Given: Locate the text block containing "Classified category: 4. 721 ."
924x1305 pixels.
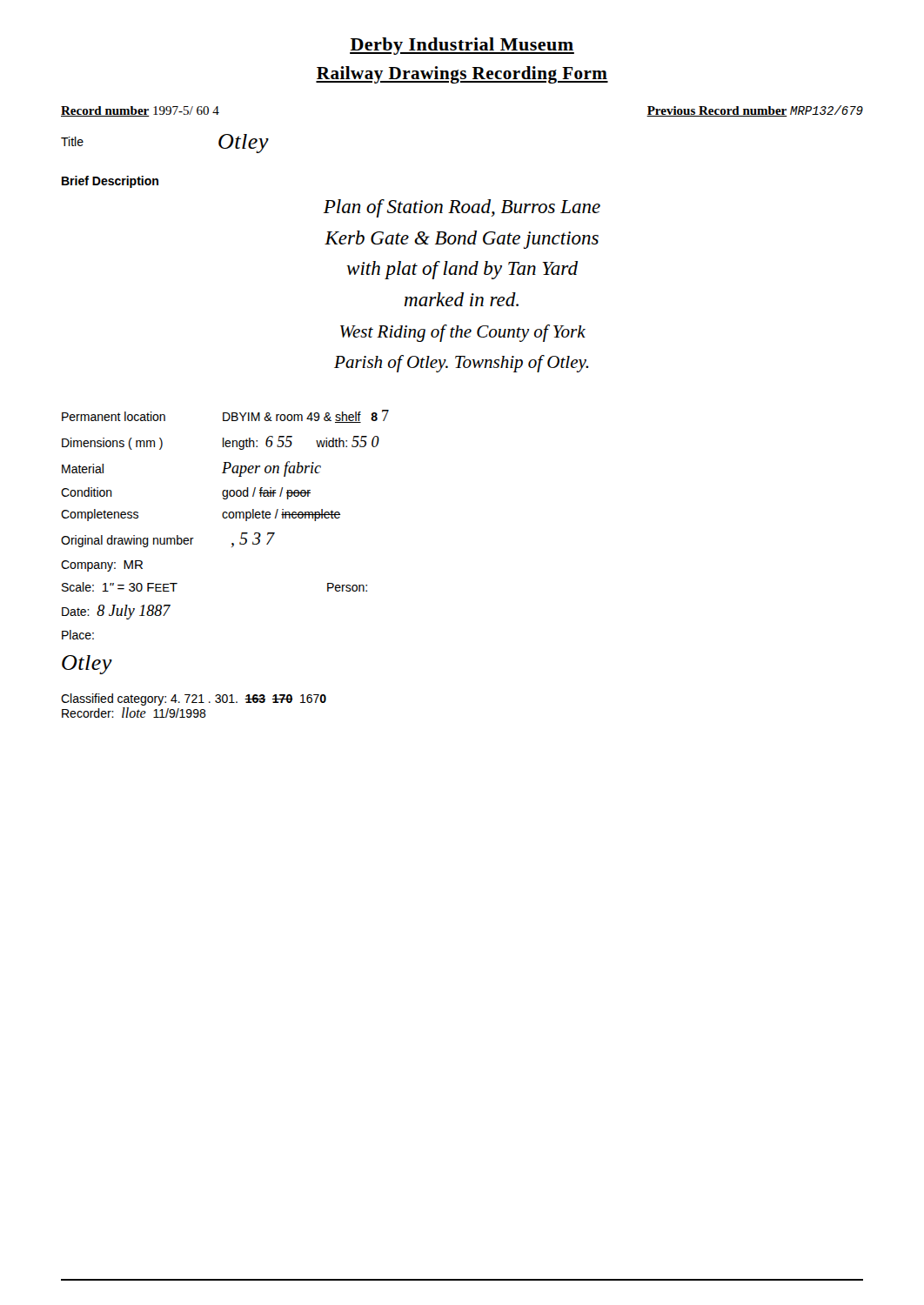Looking at the screenshot, I should (194, 706).
